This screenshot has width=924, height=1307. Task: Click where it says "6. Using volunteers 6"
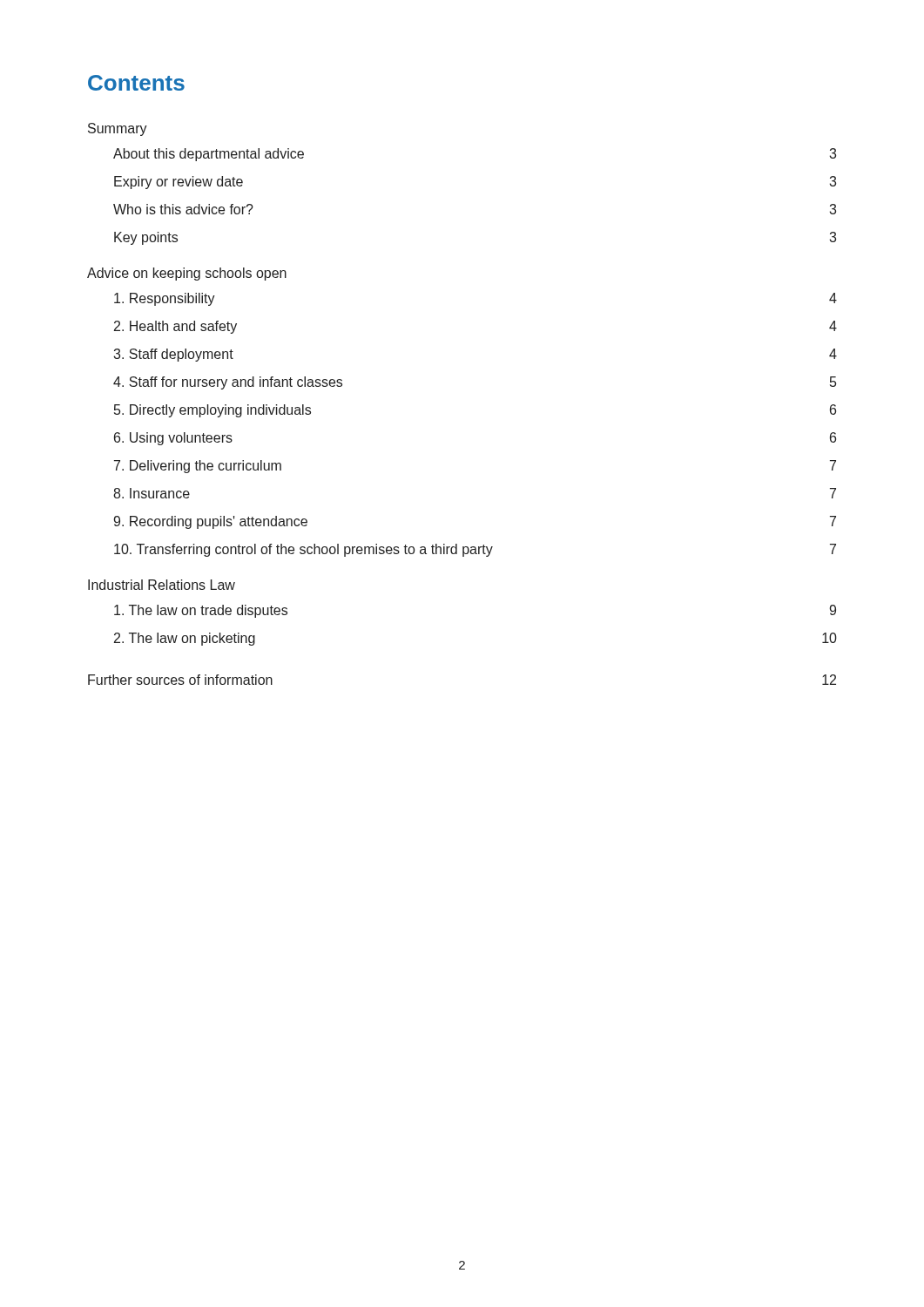[x=171, y=439]
